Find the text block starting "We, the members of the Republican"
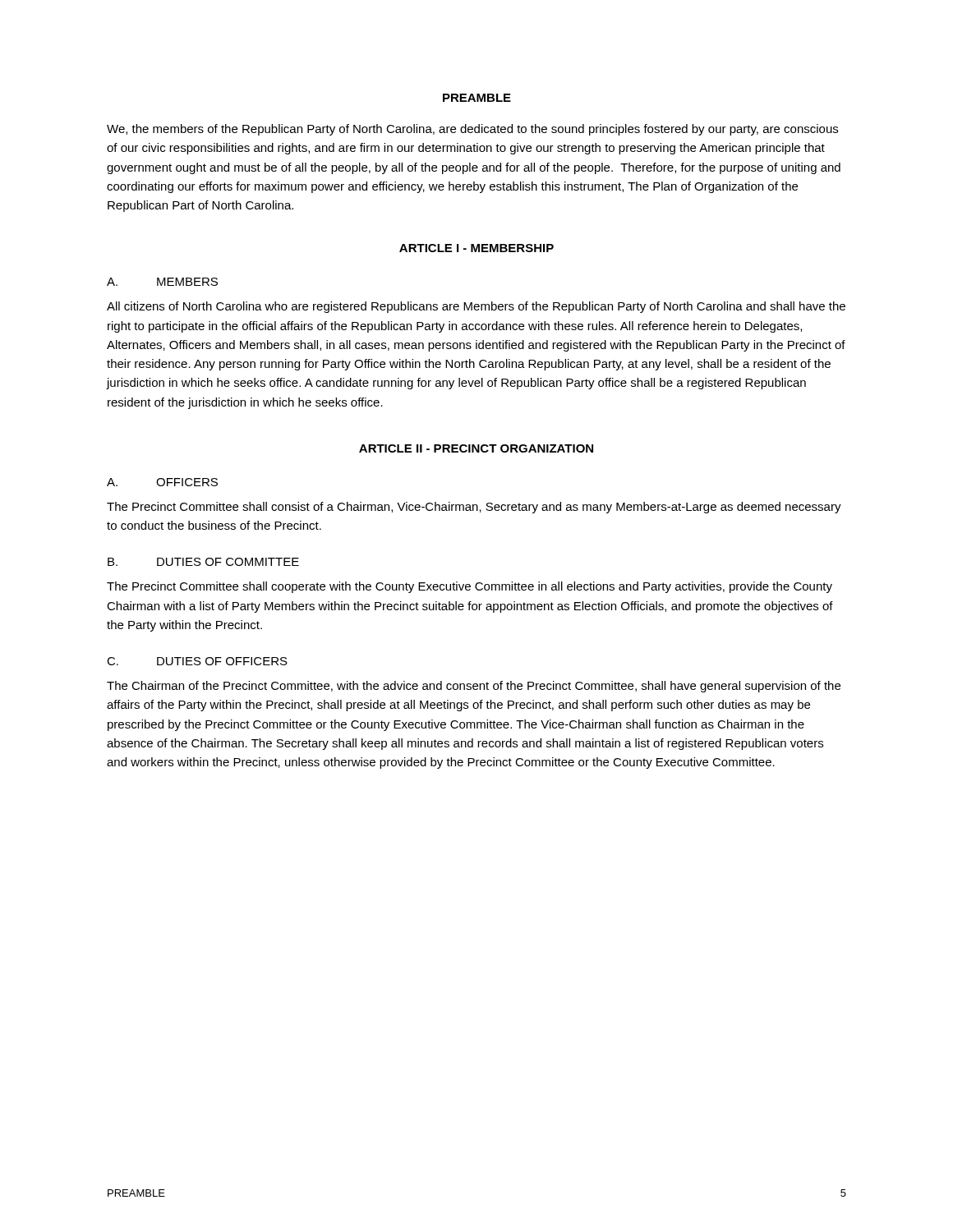Image resolution: width=953 pixels, height=1232 pixels. pyautogui.click(x=474, y=167)
